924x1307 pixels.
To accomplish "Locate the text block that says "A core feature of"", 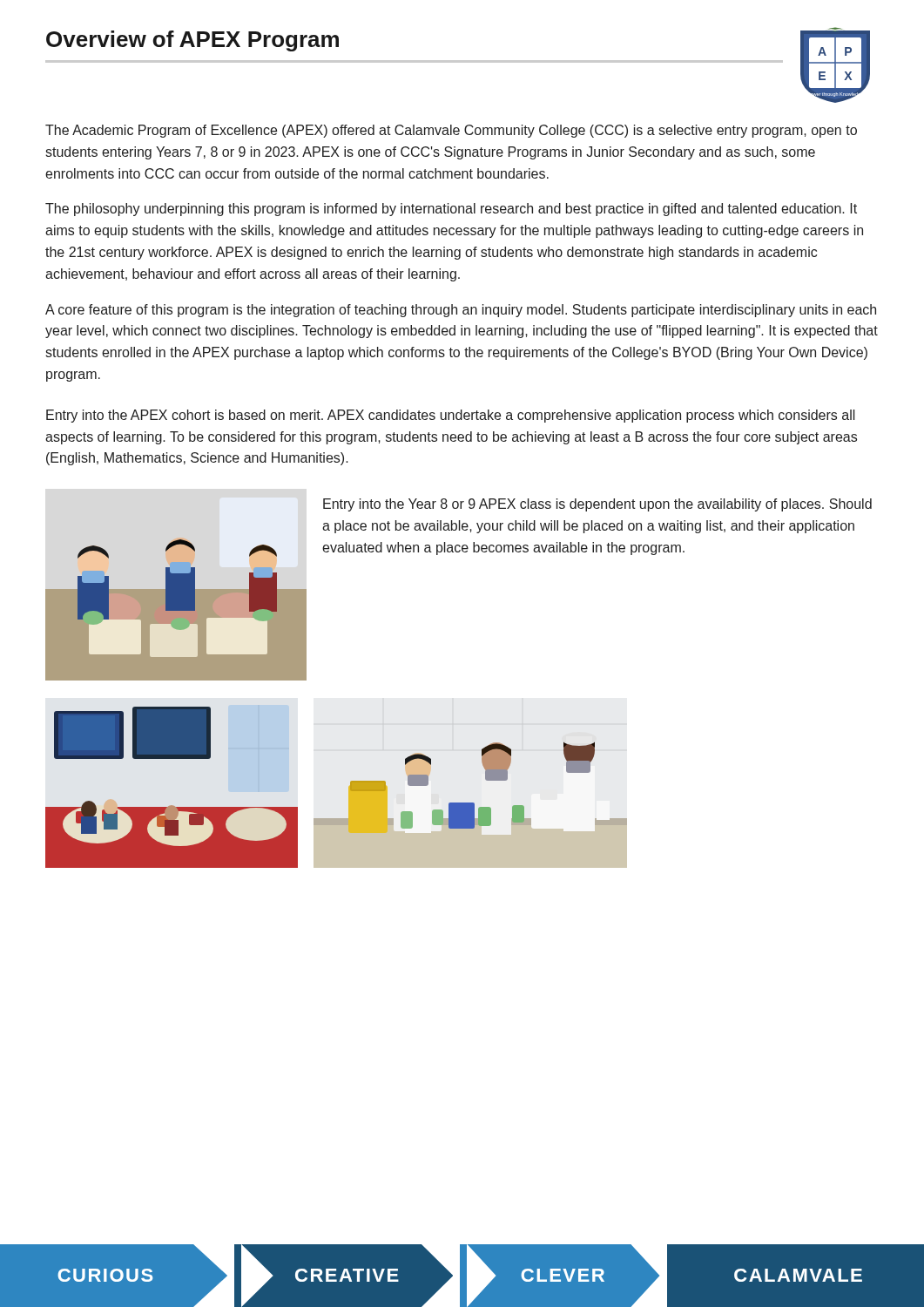I will pyautogui.click(x=461, y=342).
